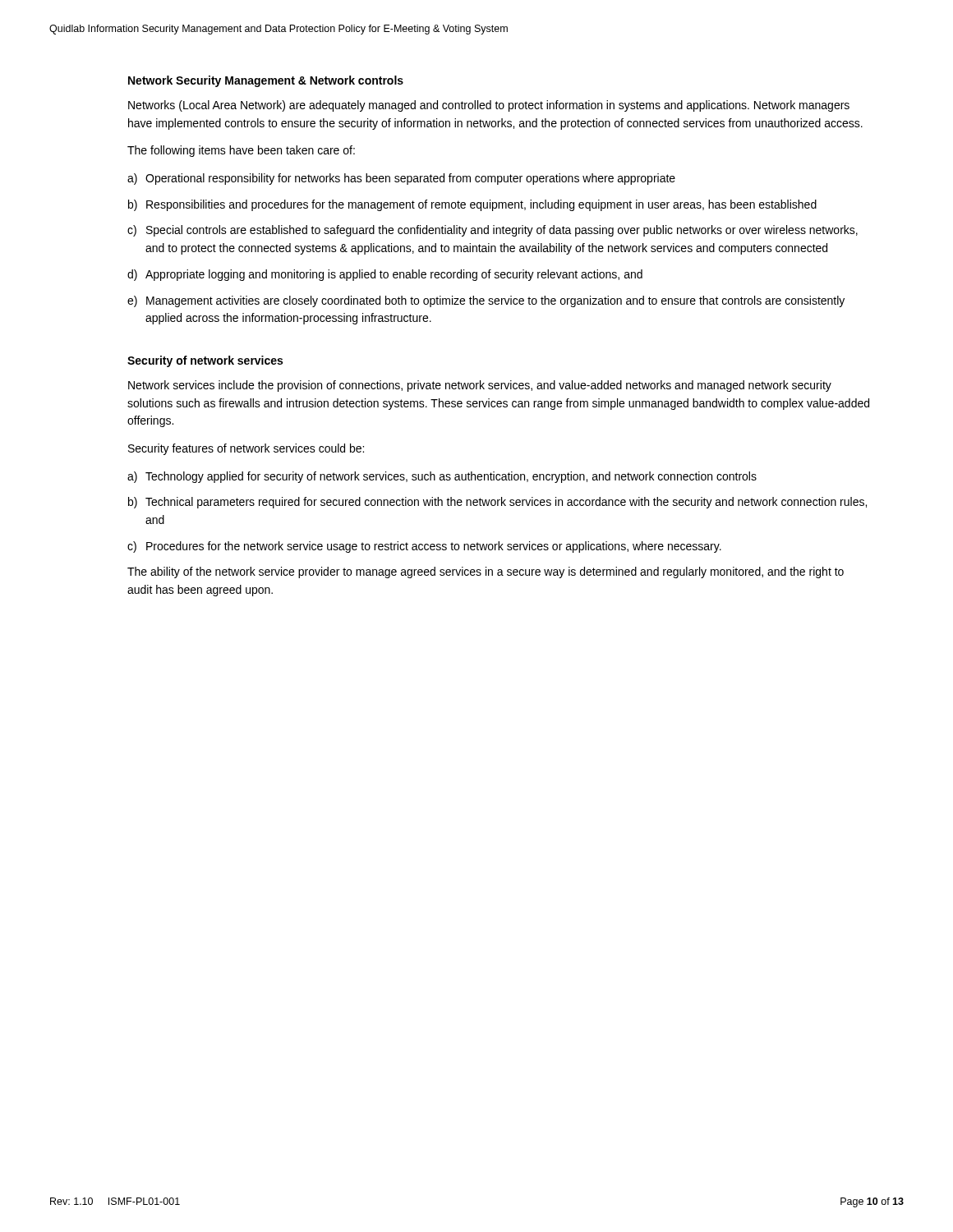
Task: Locate the block of text that opens with "a) Operational responsibility"
Action: (x=499, y=179)
